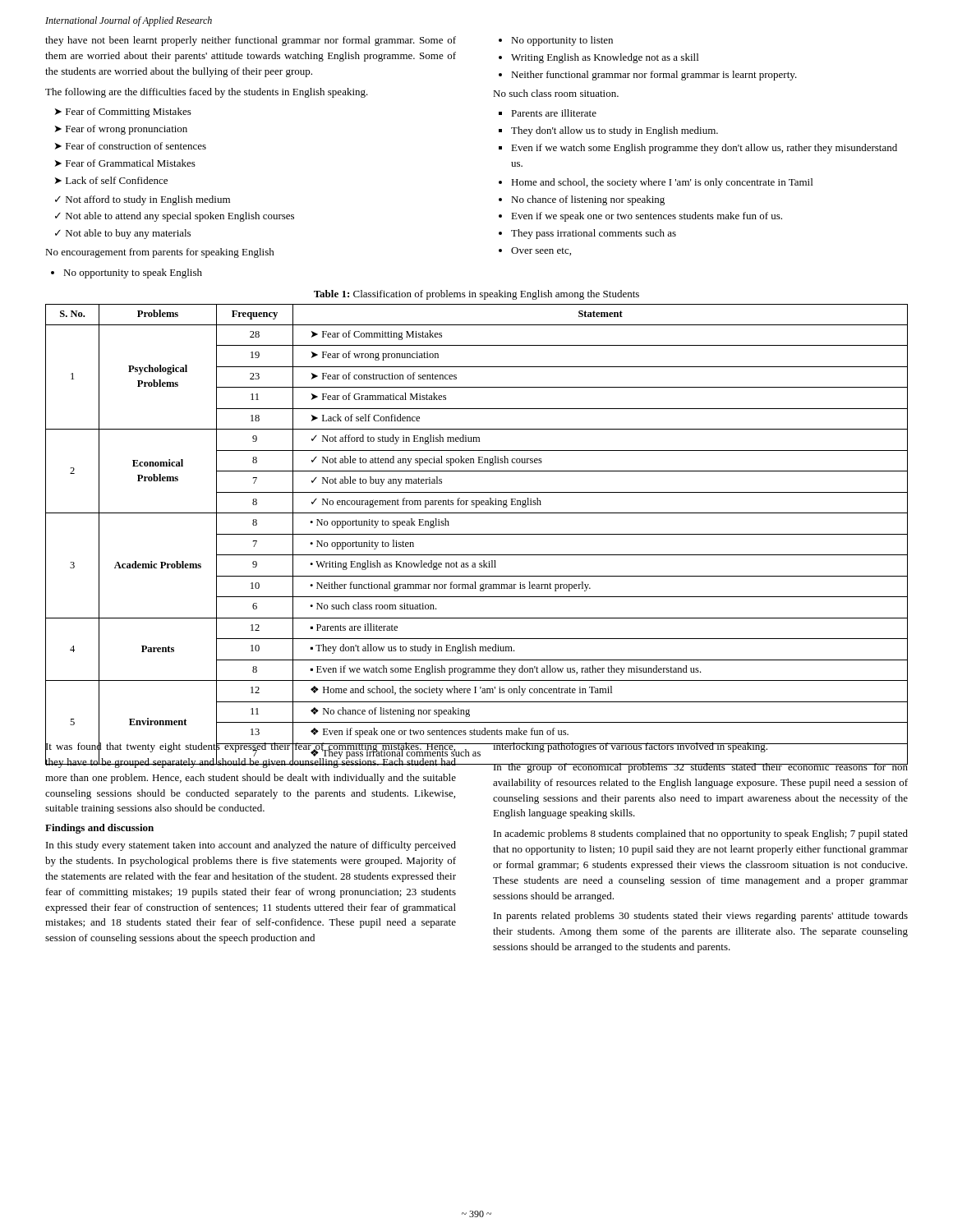Find the block on this page that starts "Even if we watch some English"

tap(704, 155)
